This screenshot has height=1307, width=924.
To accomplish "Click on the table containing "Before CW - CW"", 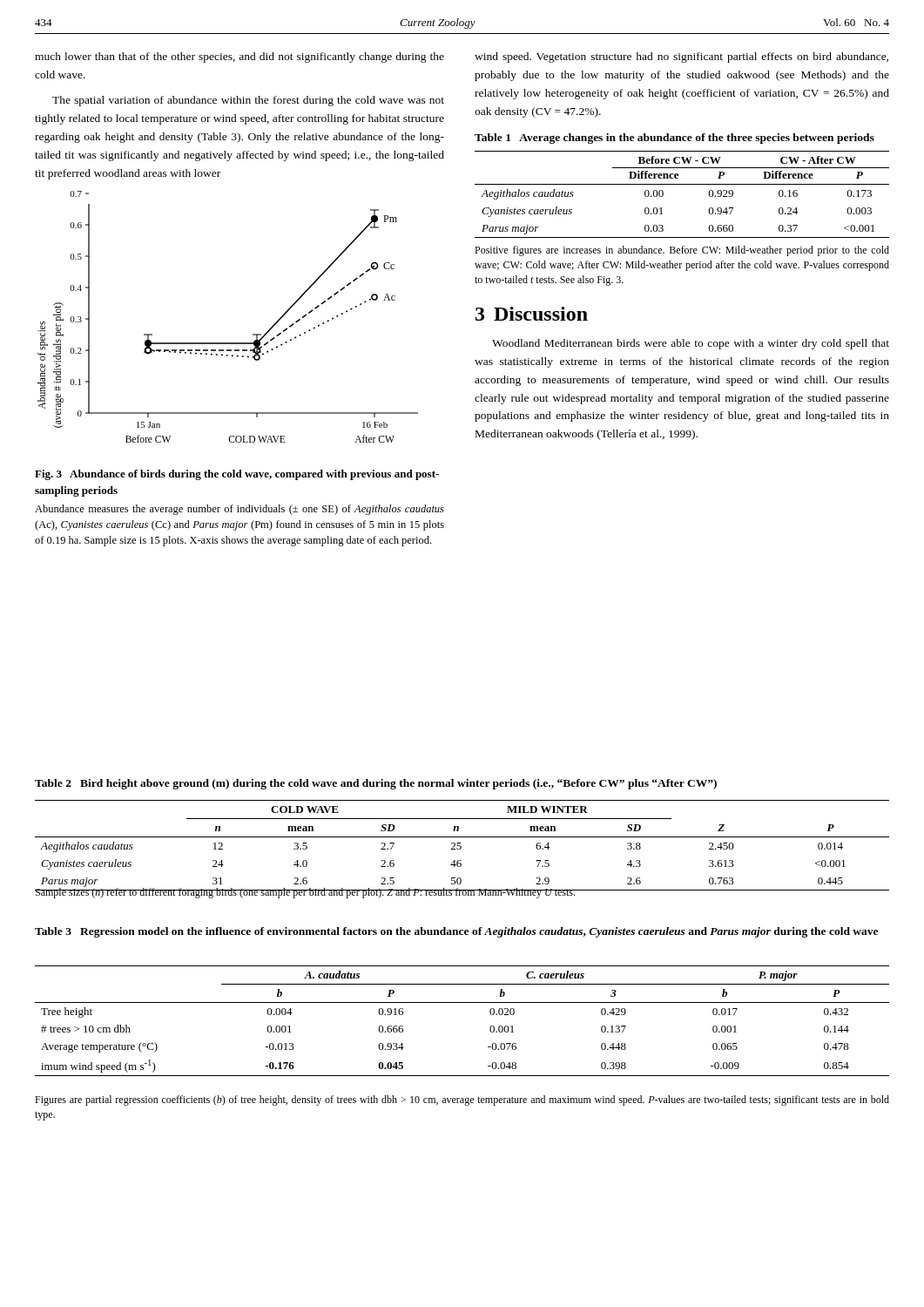I will tap(682, 194).
